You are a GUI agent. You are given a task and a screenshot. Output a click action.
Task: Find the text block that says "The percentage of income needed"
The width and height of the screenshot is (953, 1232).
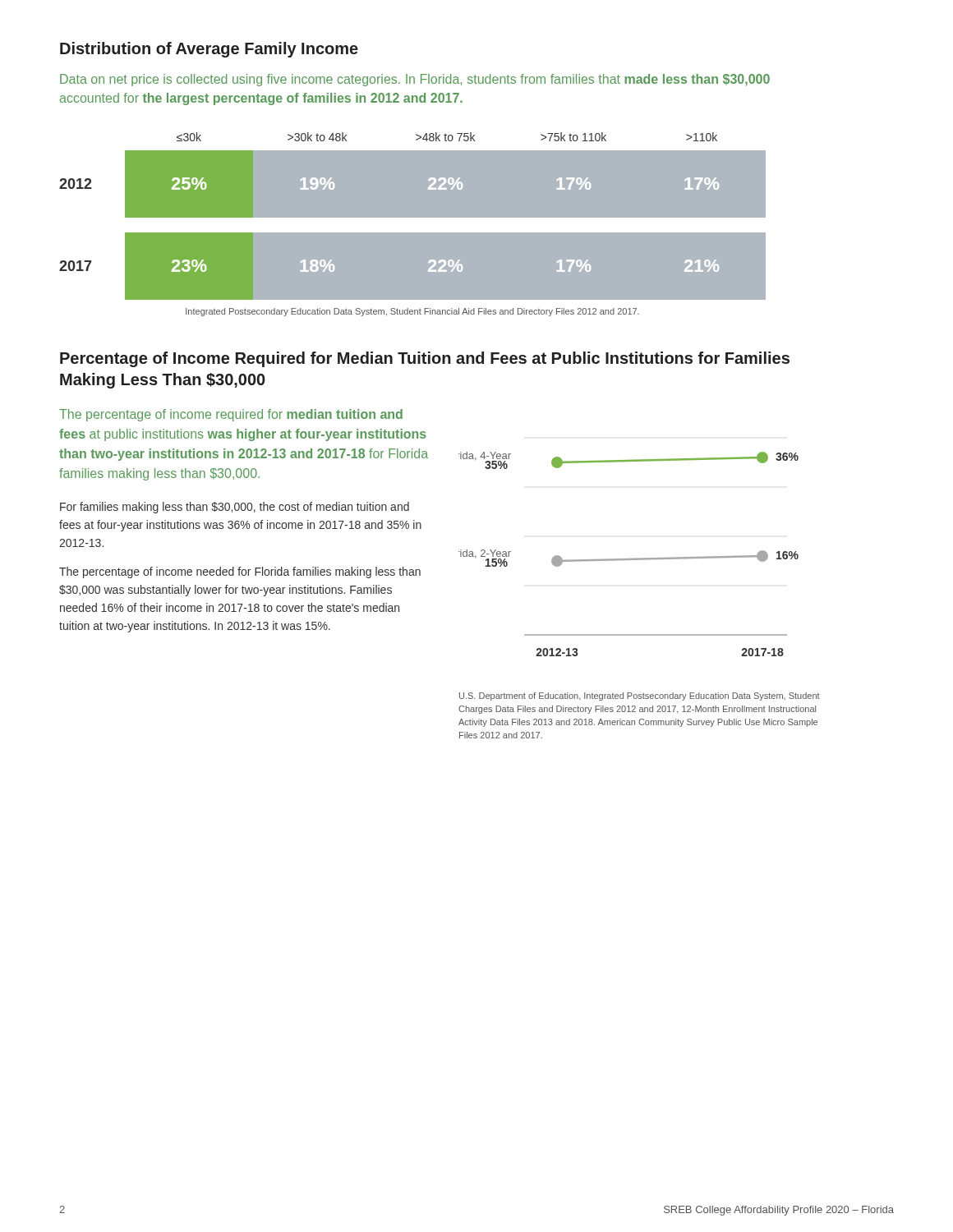coord(240,599)
